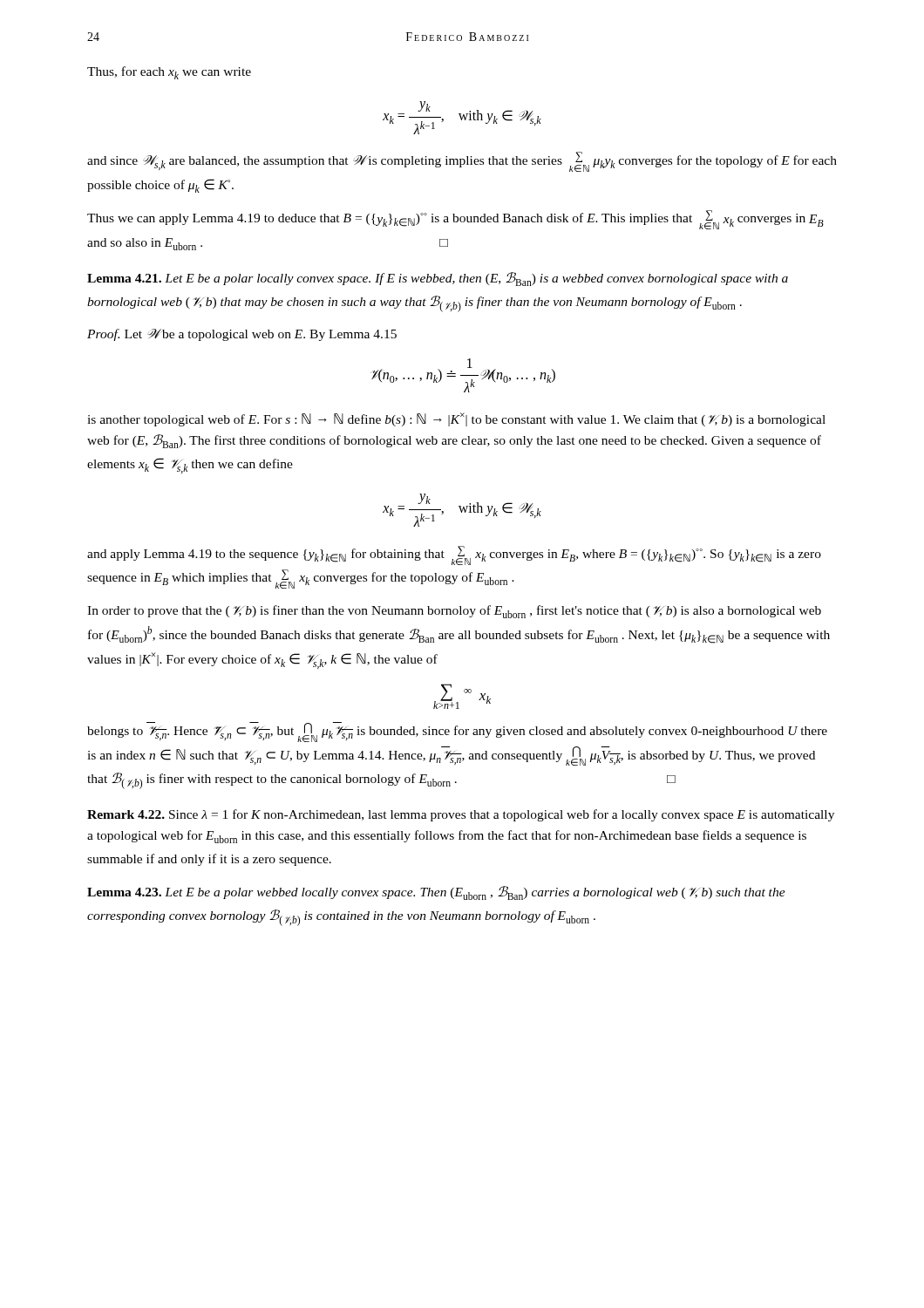Find "Thus, for each xk we can write" on this page
Viewport: 924px width, 1308px height.
click(169, 73)
